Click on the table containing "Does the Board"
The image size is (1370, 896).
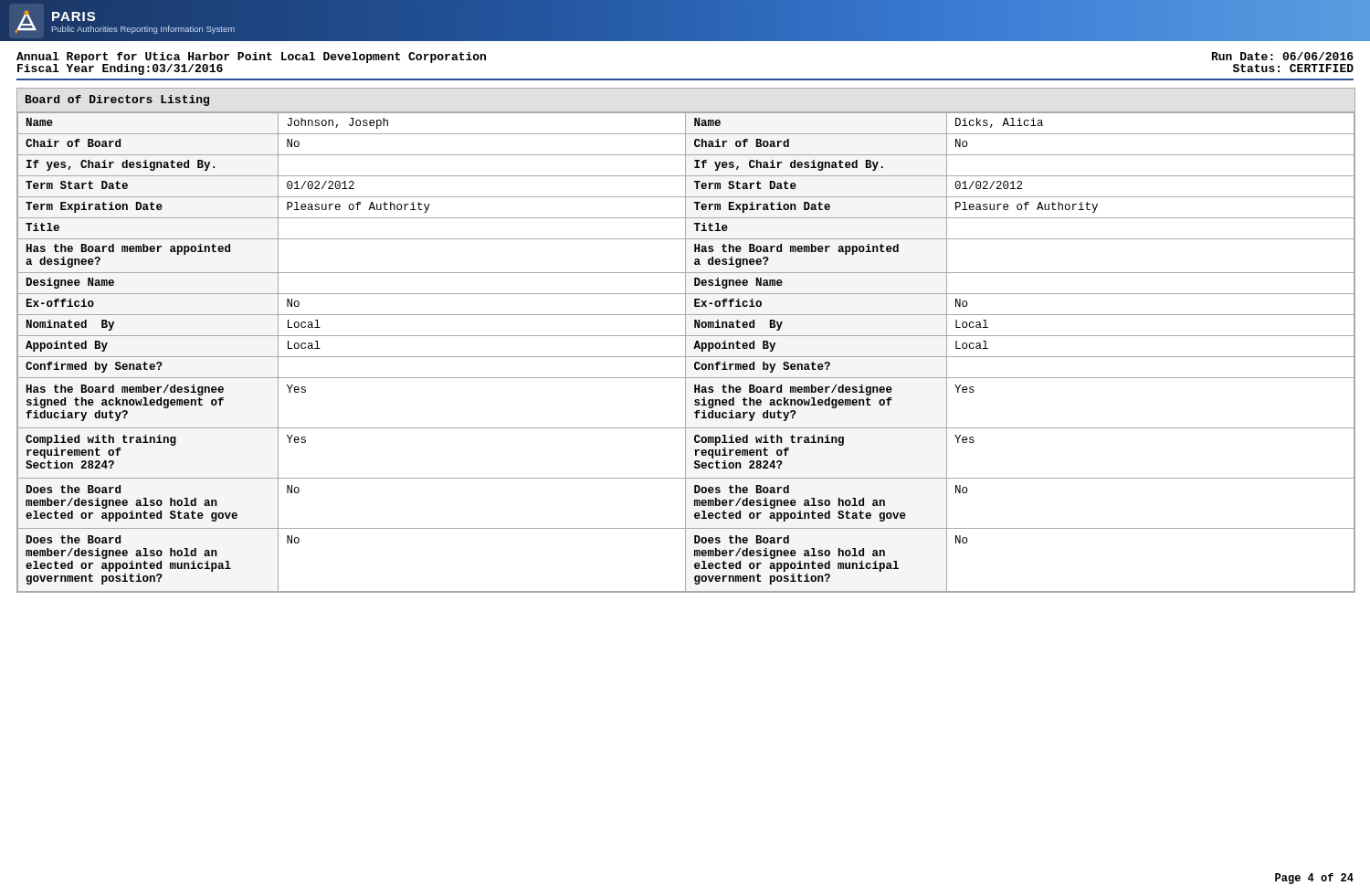(x=686, y=340)
